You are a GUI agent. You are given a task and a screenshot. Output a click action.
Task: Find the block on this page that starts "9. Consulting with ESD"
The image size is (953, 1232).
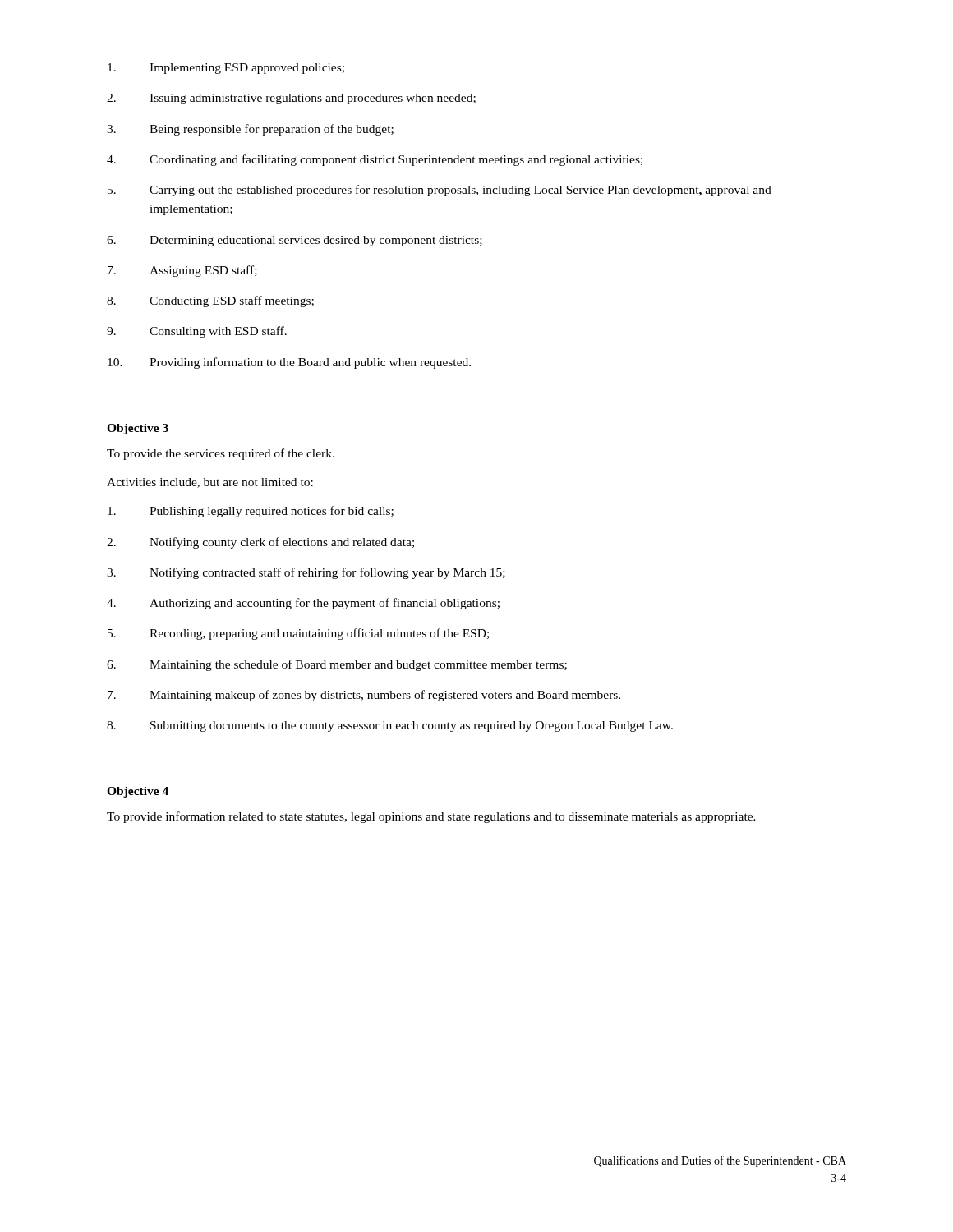[197, 332]
